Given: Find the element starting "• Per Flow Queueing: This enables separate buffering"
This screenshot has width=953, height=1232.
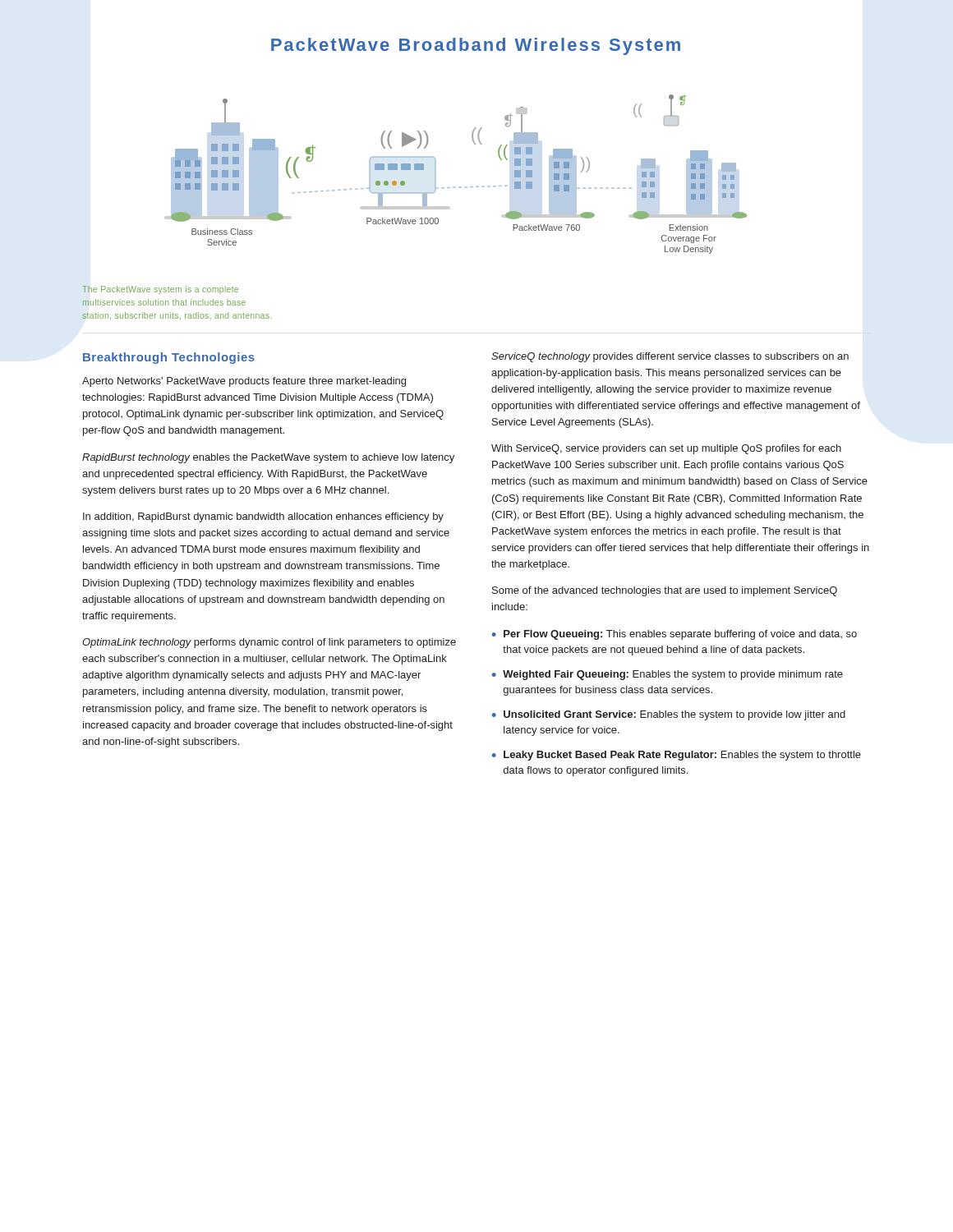Looking at the screenshot, I should pyautogui.click(x=681, y=642).
